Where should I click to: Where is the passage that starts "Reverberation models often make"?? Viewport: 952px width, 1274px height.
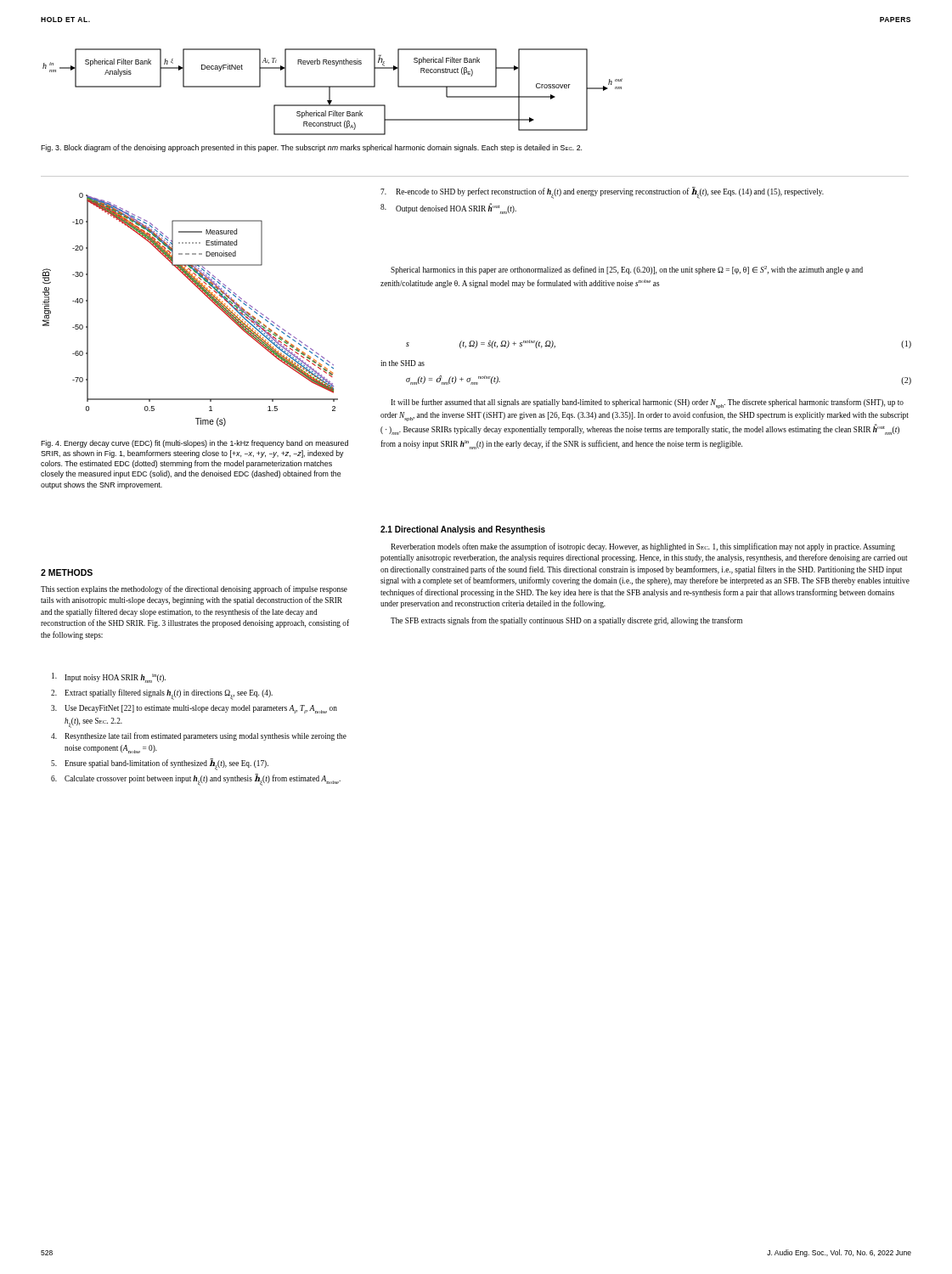[x=646, y=584]
